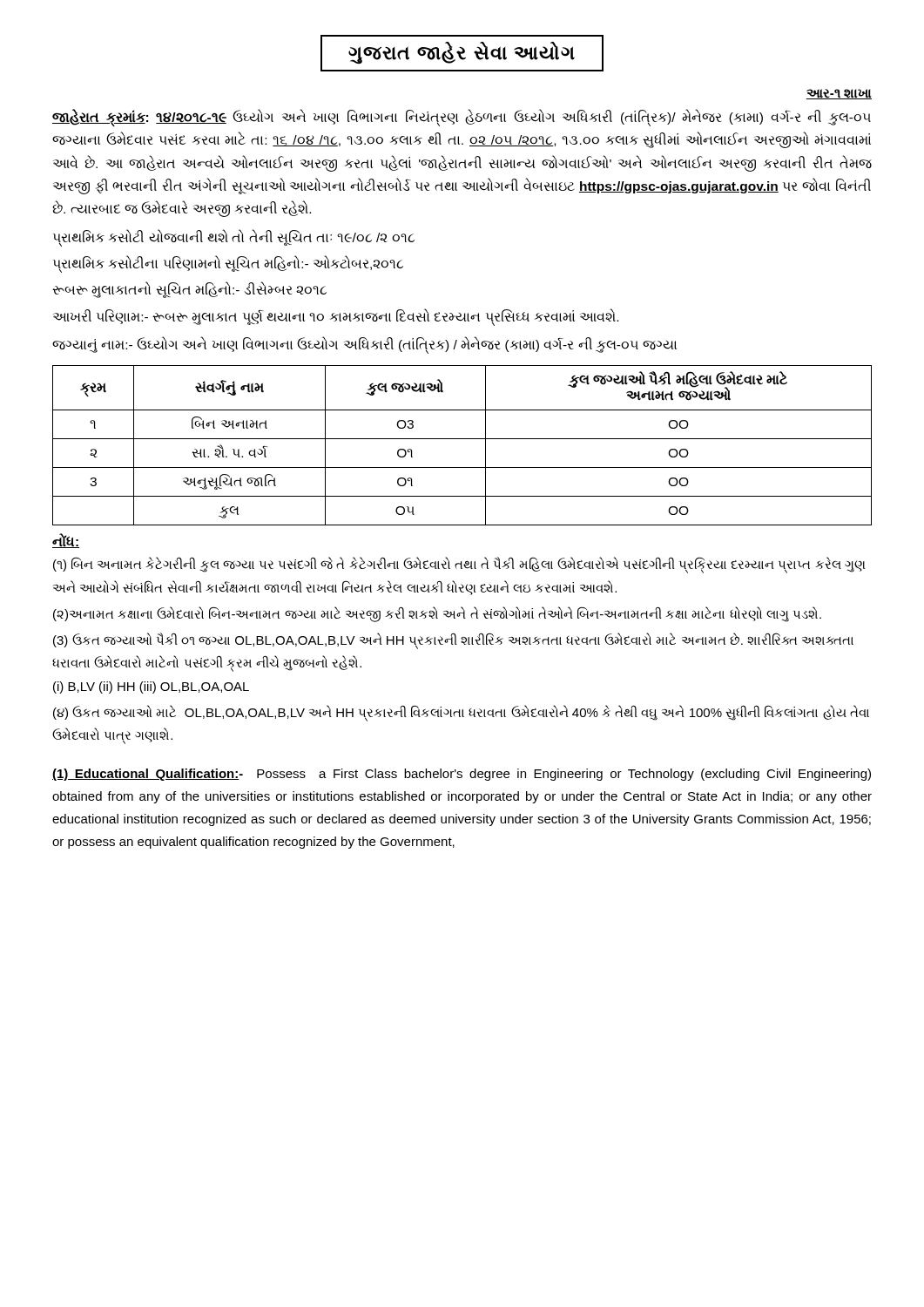Point to the text block starting "પ્રાથમિક કસોટીના પરિણામનો સૂચિત મહિનો:- ઓકટોબર,૨૦૧૮"
Screen dimensions: 1307x924
click(228, 264)
